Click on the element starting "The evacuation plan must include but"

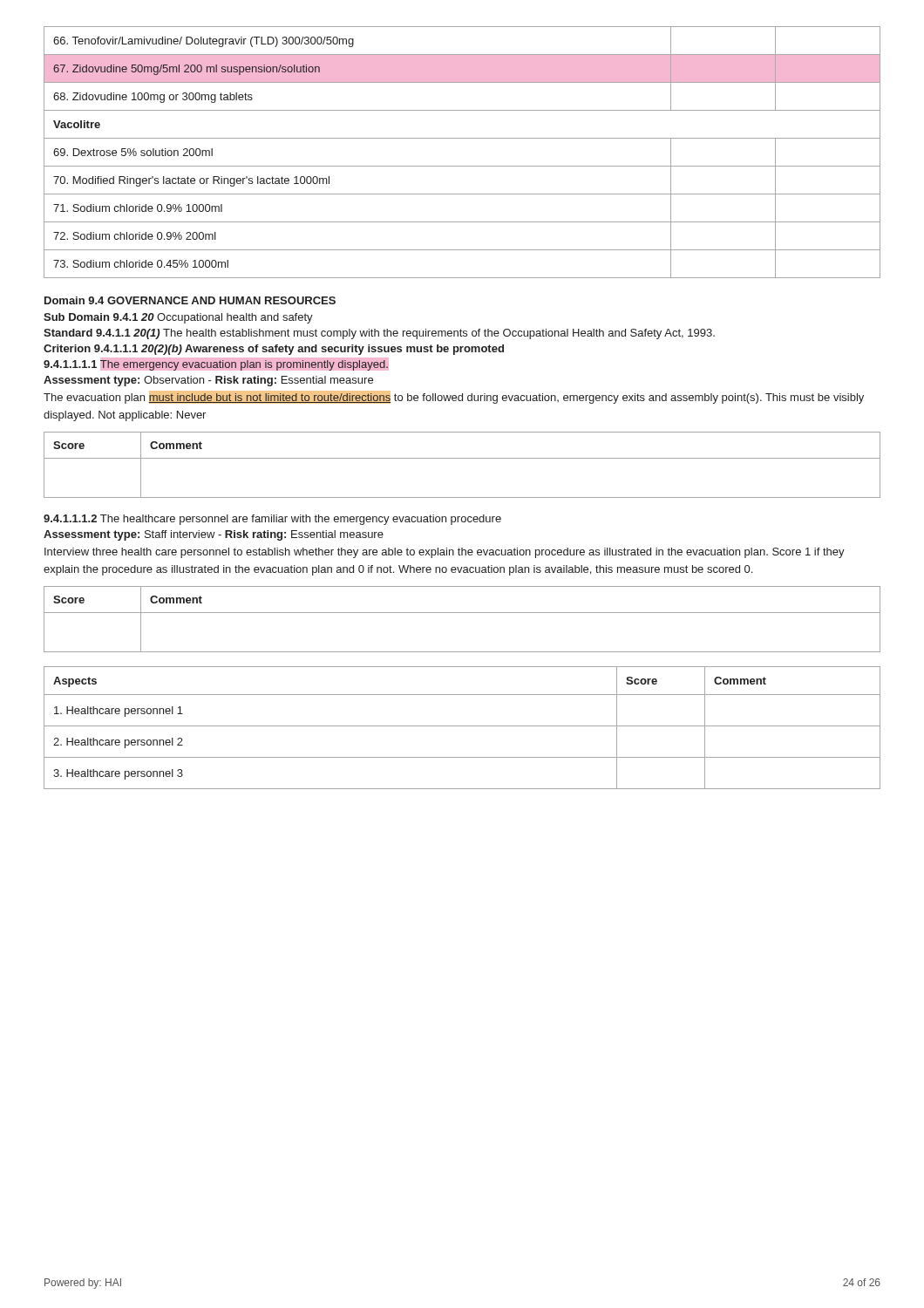454,406
